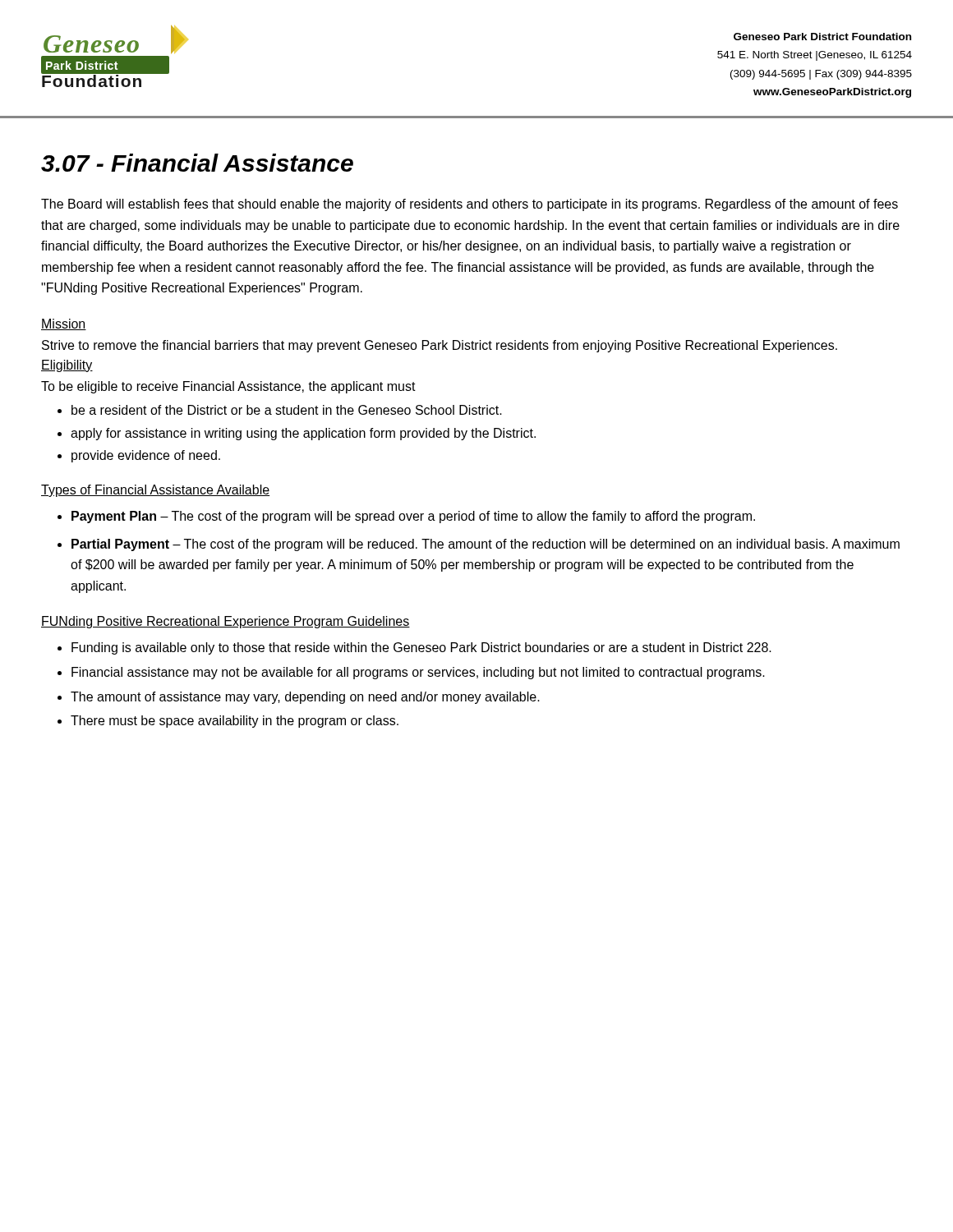Locate the text block that reads "Strive to remove the financial barriers that"
953x1232 pixels.
440,345
